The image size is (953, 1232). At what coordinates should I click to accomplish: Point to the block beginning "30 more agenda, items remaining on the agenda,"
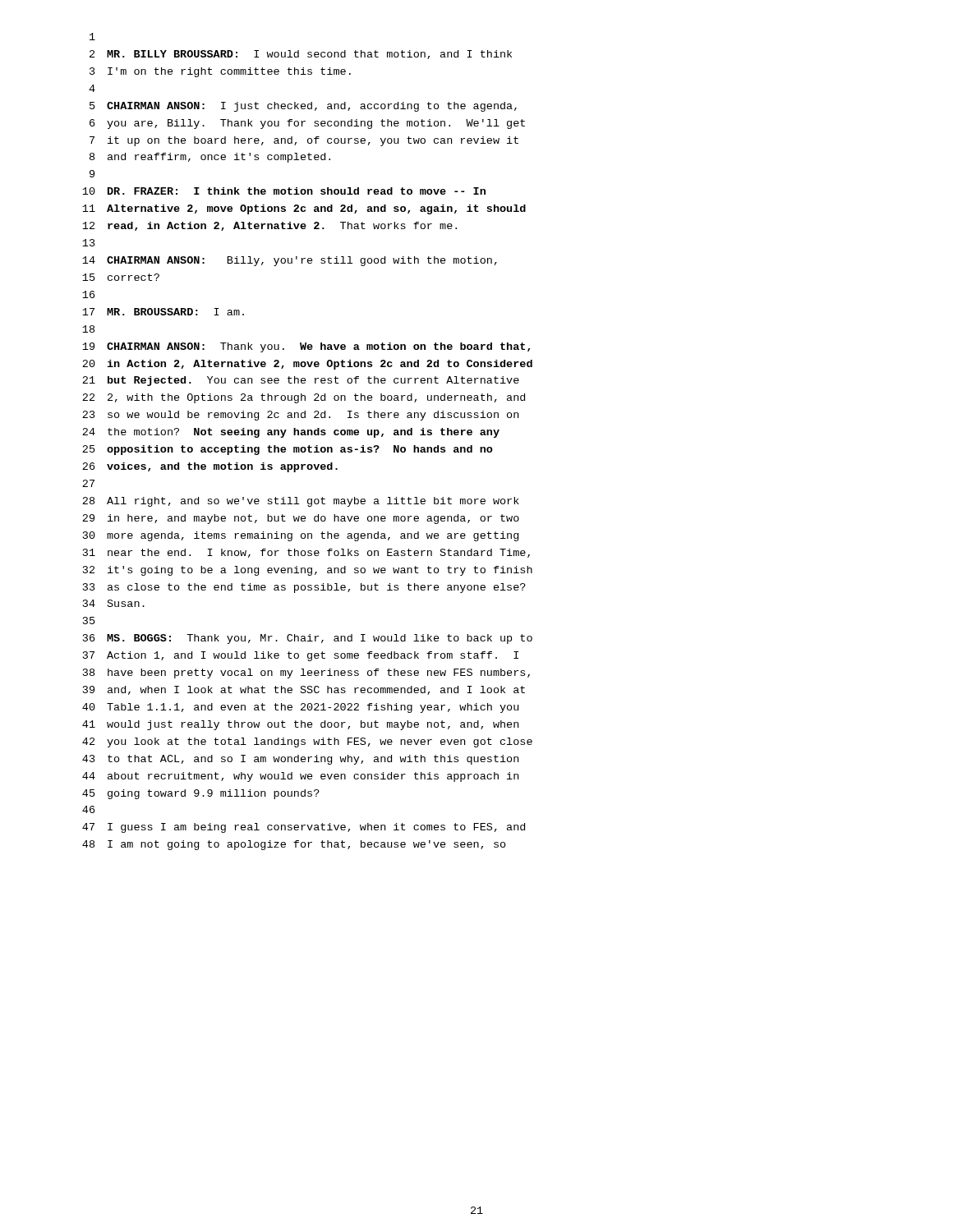point(476,536)
